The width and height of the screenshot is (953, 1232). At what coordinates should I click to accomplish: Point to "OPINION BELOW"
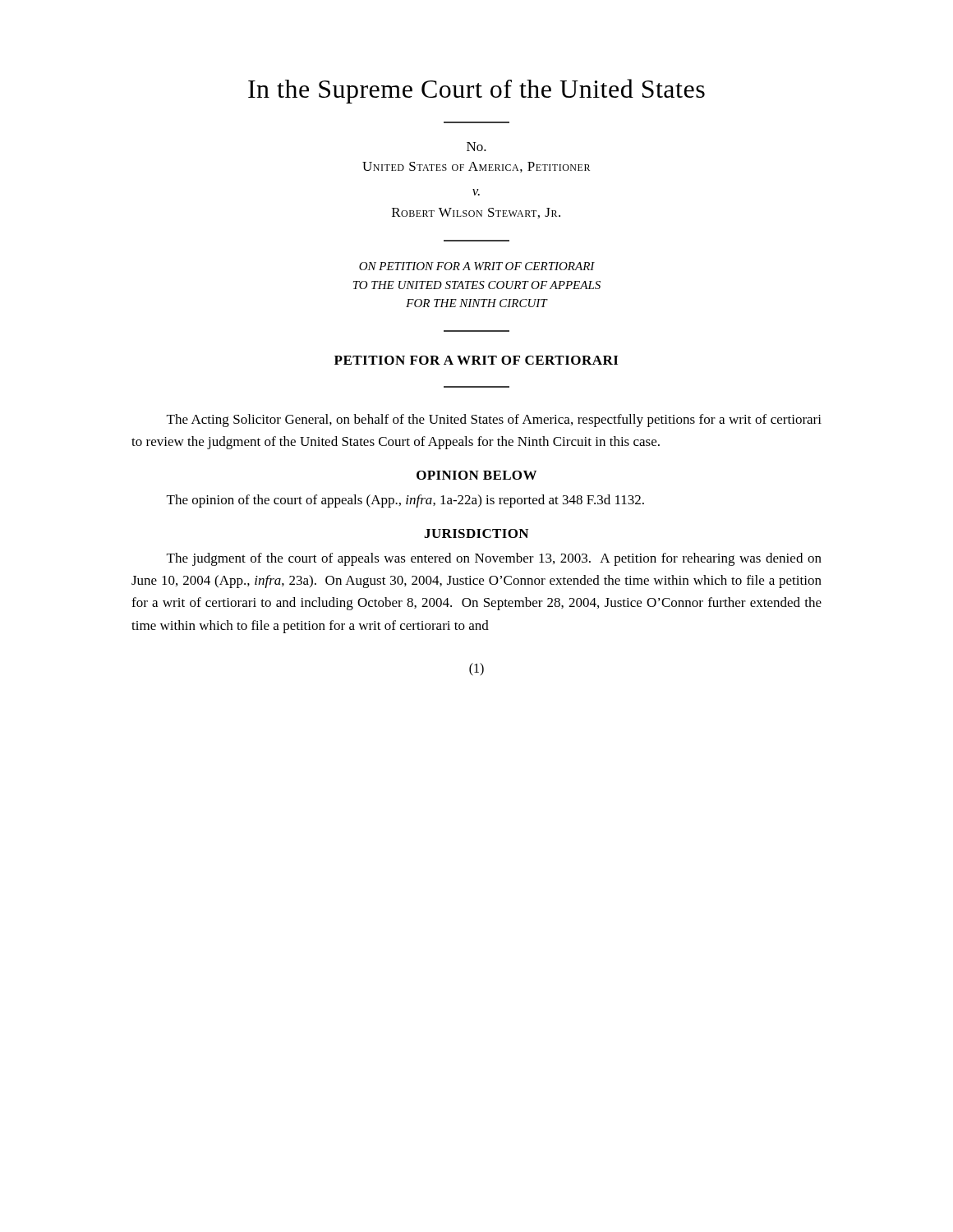[x=476, y=475]
